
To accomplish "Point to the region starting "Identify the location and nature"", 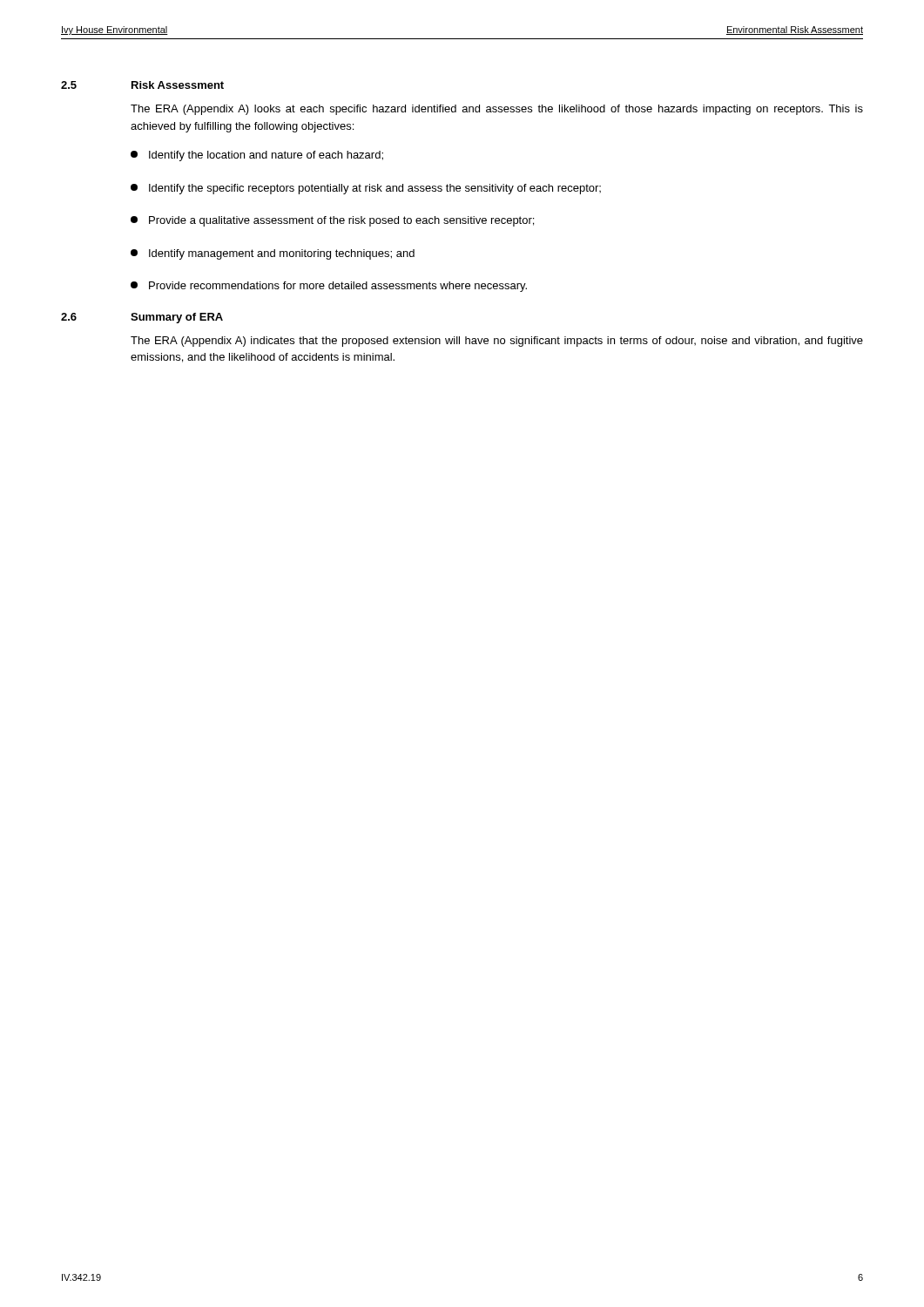I will click(x=257, y=156).
